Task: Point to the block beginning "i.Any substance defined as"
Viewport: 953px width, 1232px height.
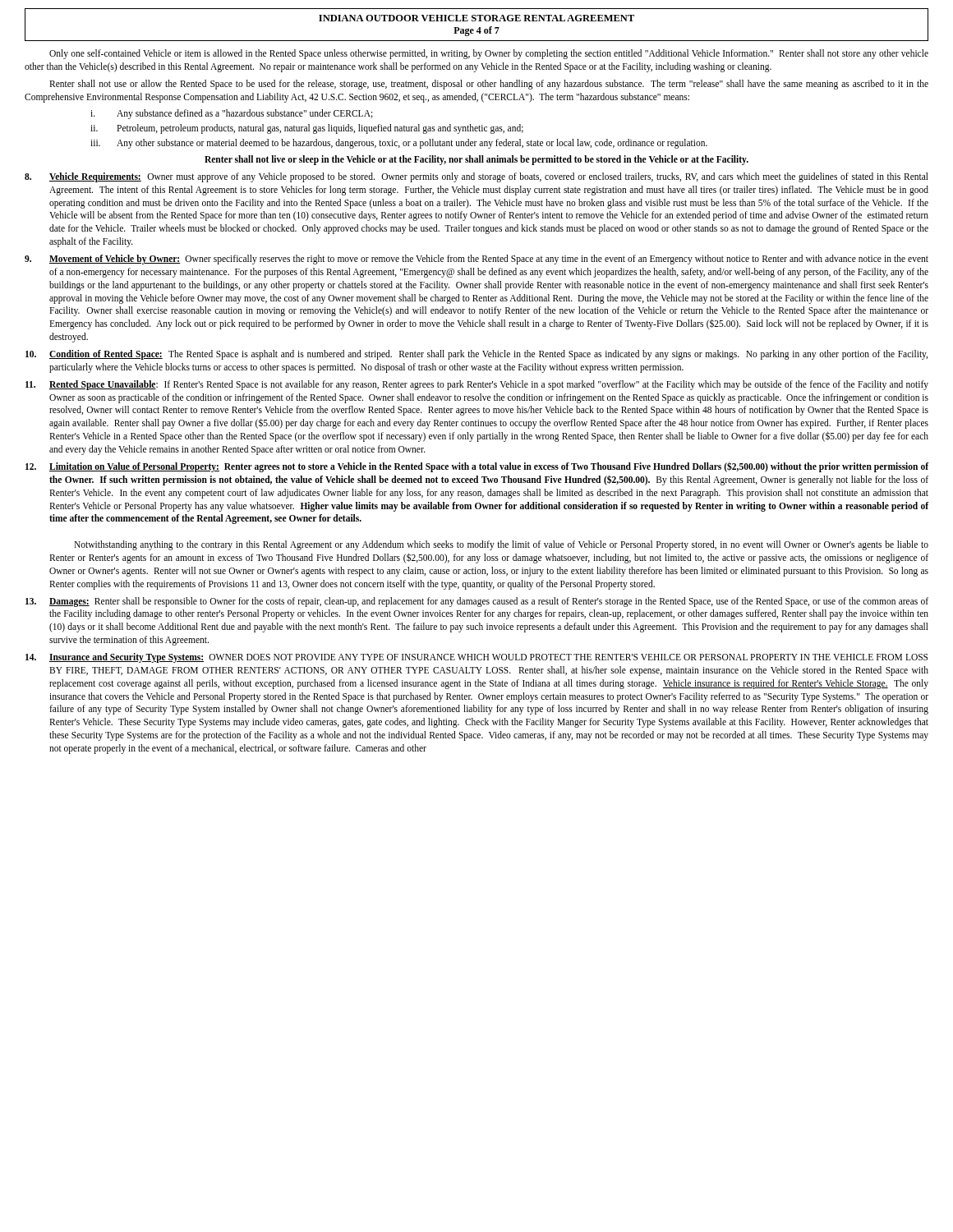Action: click(232, 114)
